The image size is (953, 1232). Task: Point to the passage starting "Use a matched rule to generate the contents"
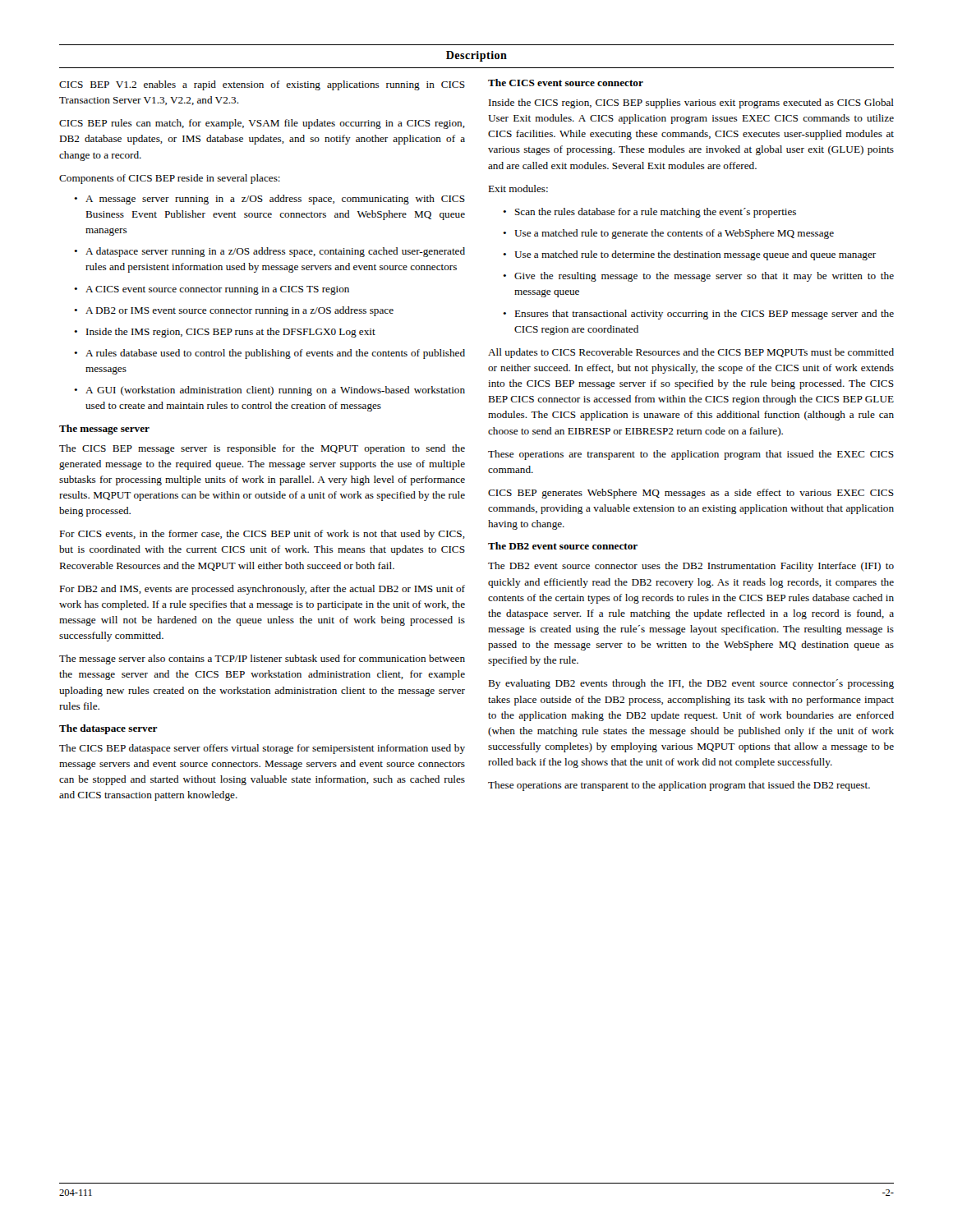[698, 233]
